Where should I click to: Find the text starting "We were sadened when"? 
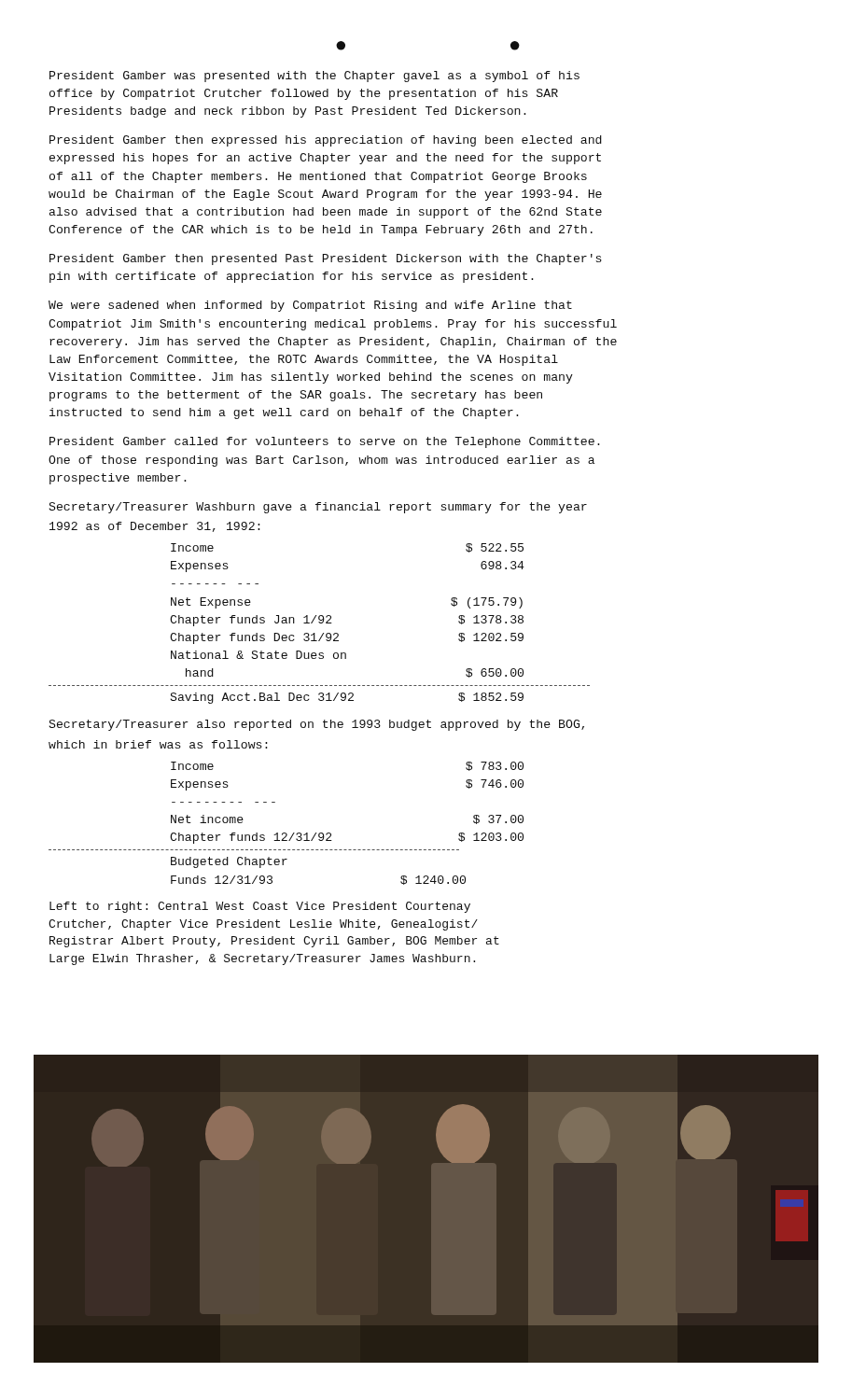pyautogui.click(x=333, y=360)
